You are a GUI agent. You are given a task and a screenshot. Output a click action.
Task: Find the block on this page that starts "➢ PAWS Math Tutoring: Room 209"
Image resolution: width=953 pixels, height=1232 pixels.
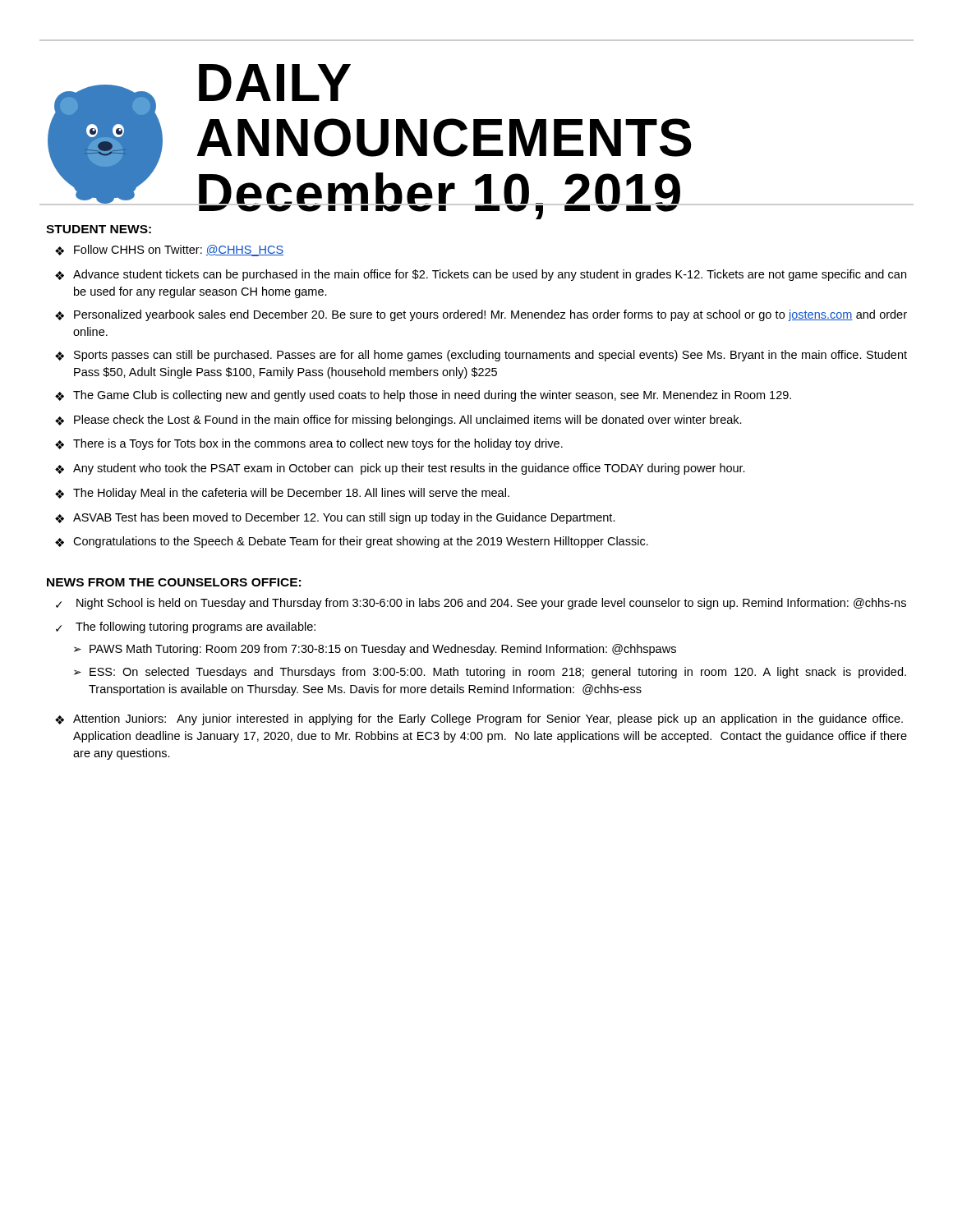(x=490, y=649)
